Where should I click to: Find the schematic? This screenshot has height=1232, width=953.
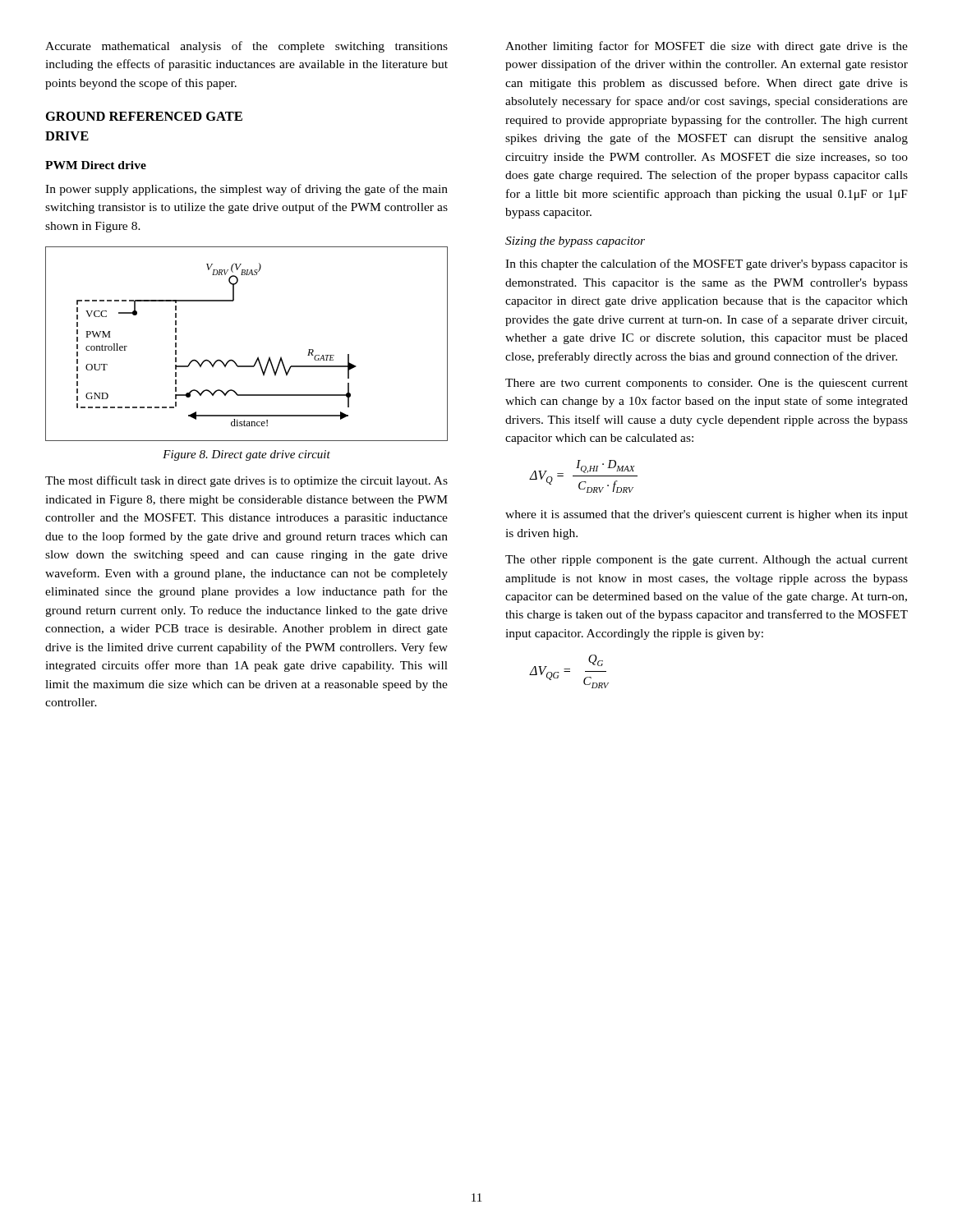pyautogui.click(x=246, y=344)
